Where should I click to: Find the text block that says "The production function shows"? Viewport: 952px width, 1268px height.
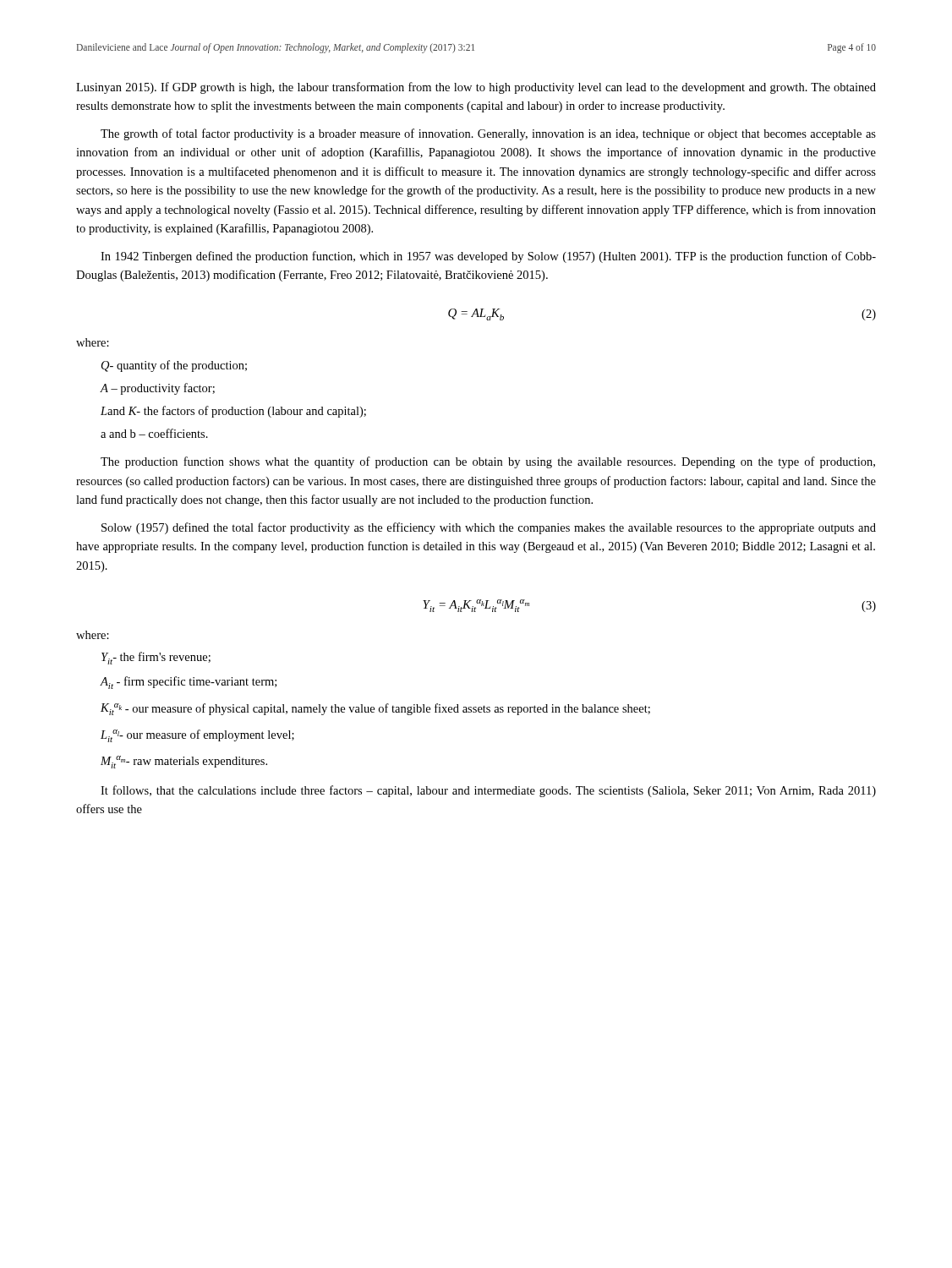(476, 481)
